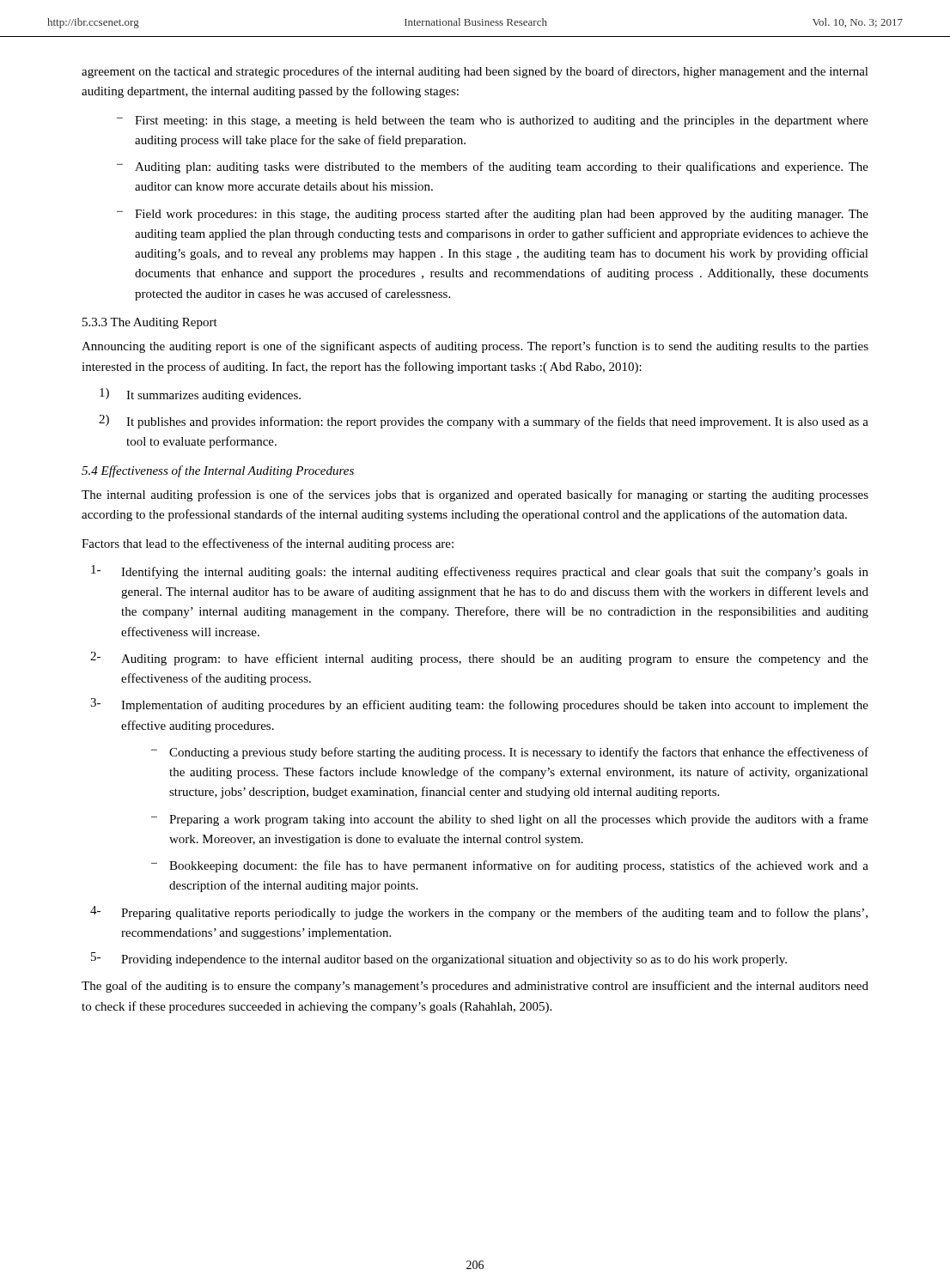Point to the block beginning "The goal of"
This screenshot has width=950, height=1288.
pos(475,997)
